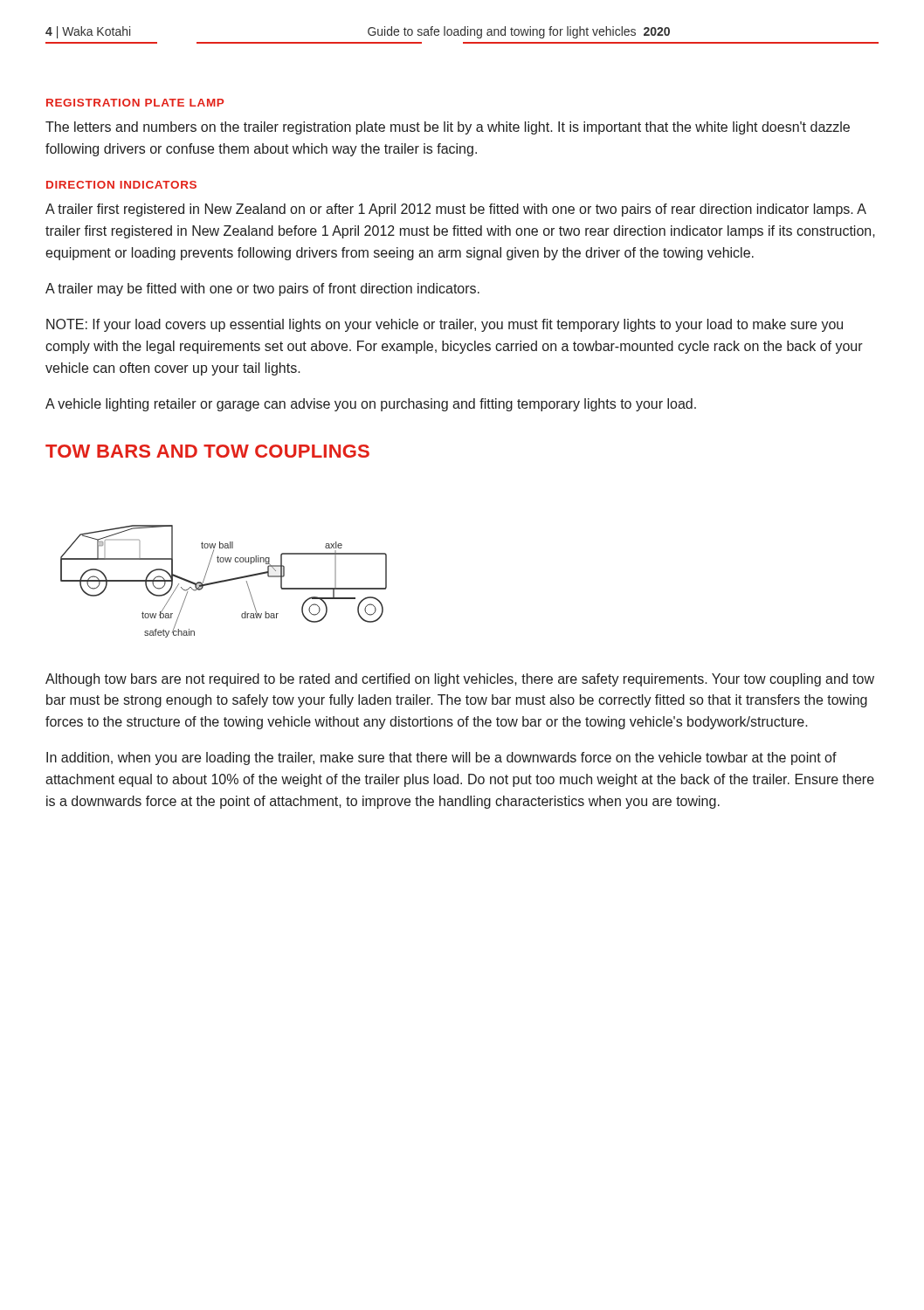Find the engineering diagram

tap(462, 563)
